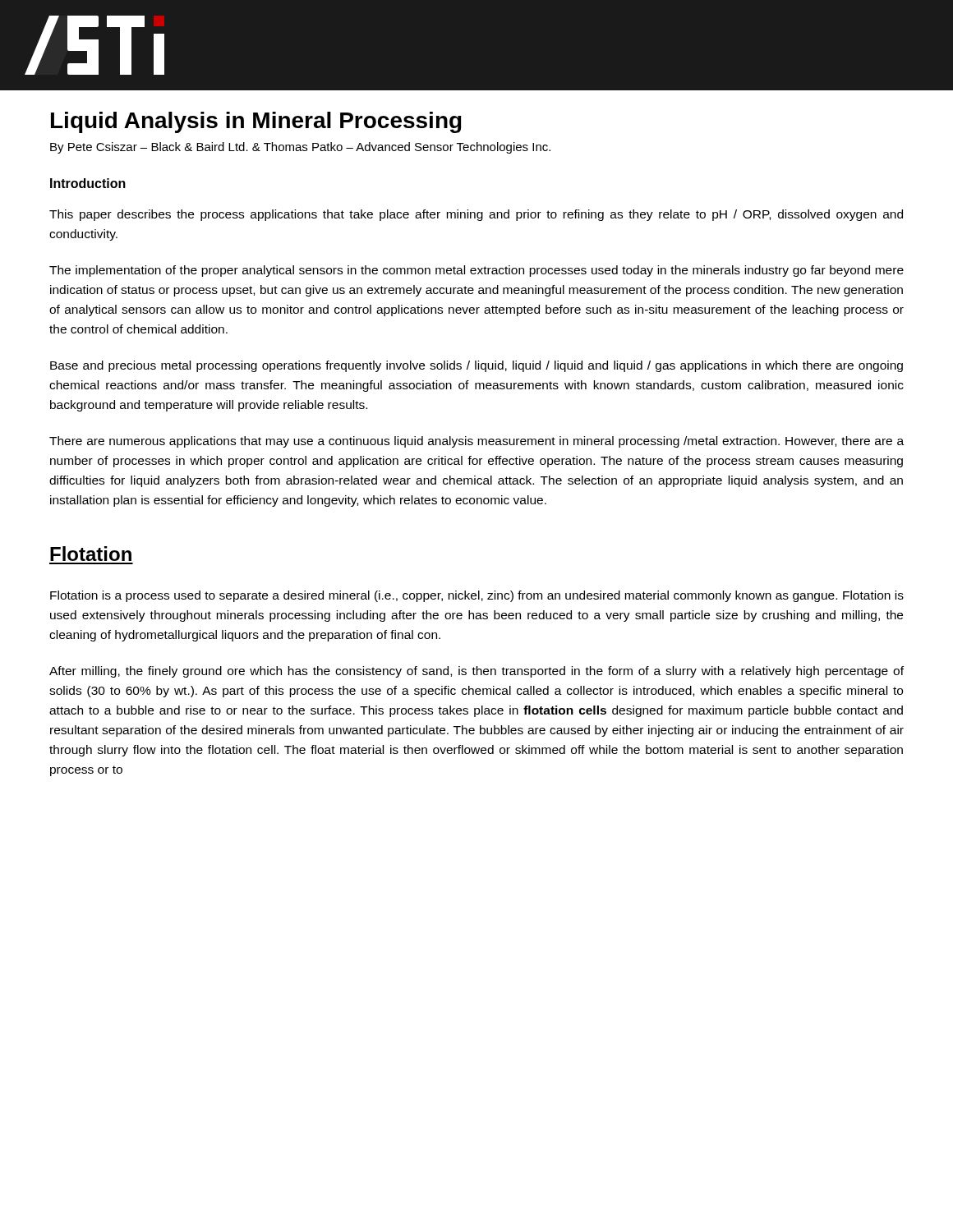Find the block on this page that starts "This paper describes the process applications that"

coord(476,223)
